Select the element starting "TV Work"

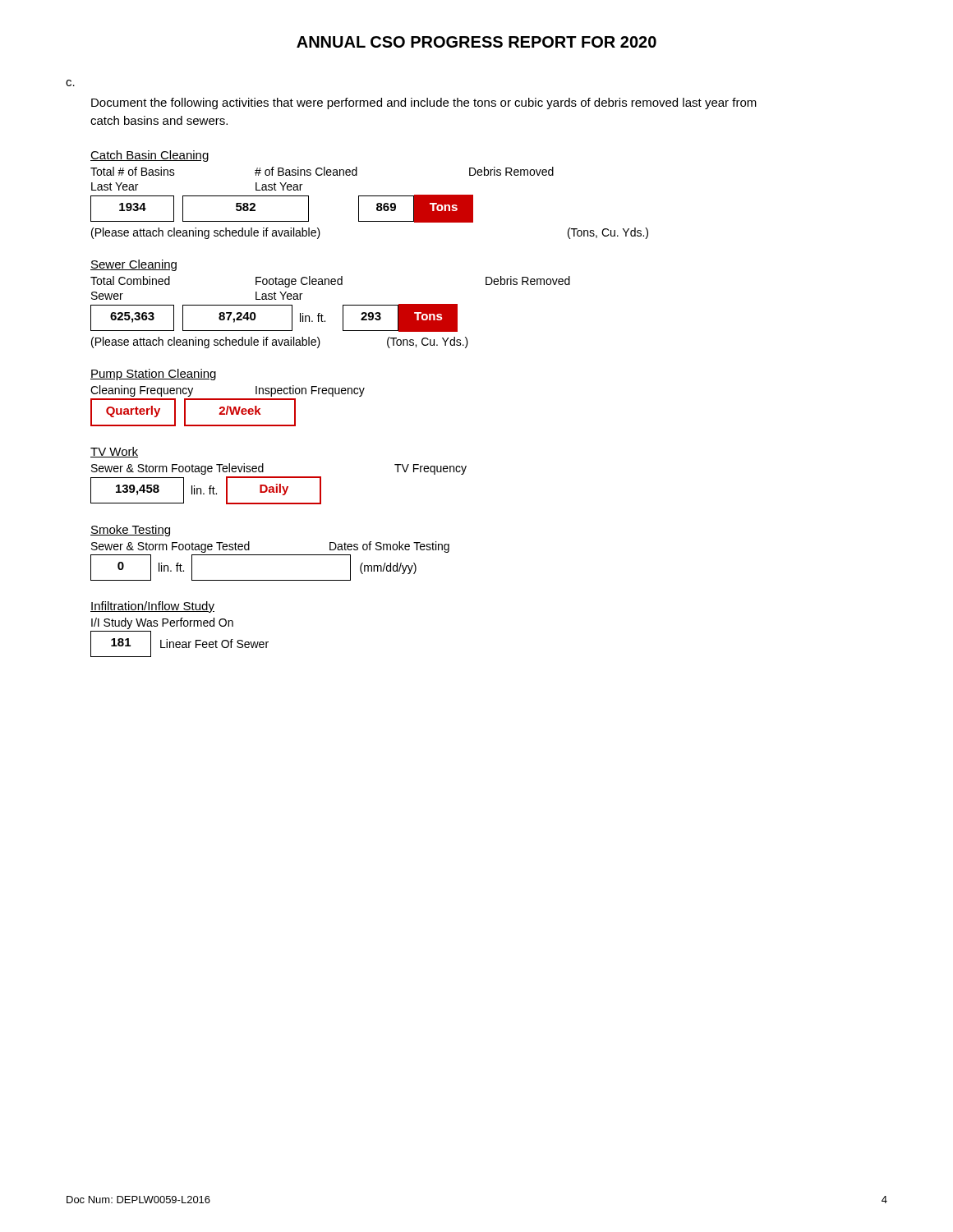pyautogui.click(x=114, y=451)
